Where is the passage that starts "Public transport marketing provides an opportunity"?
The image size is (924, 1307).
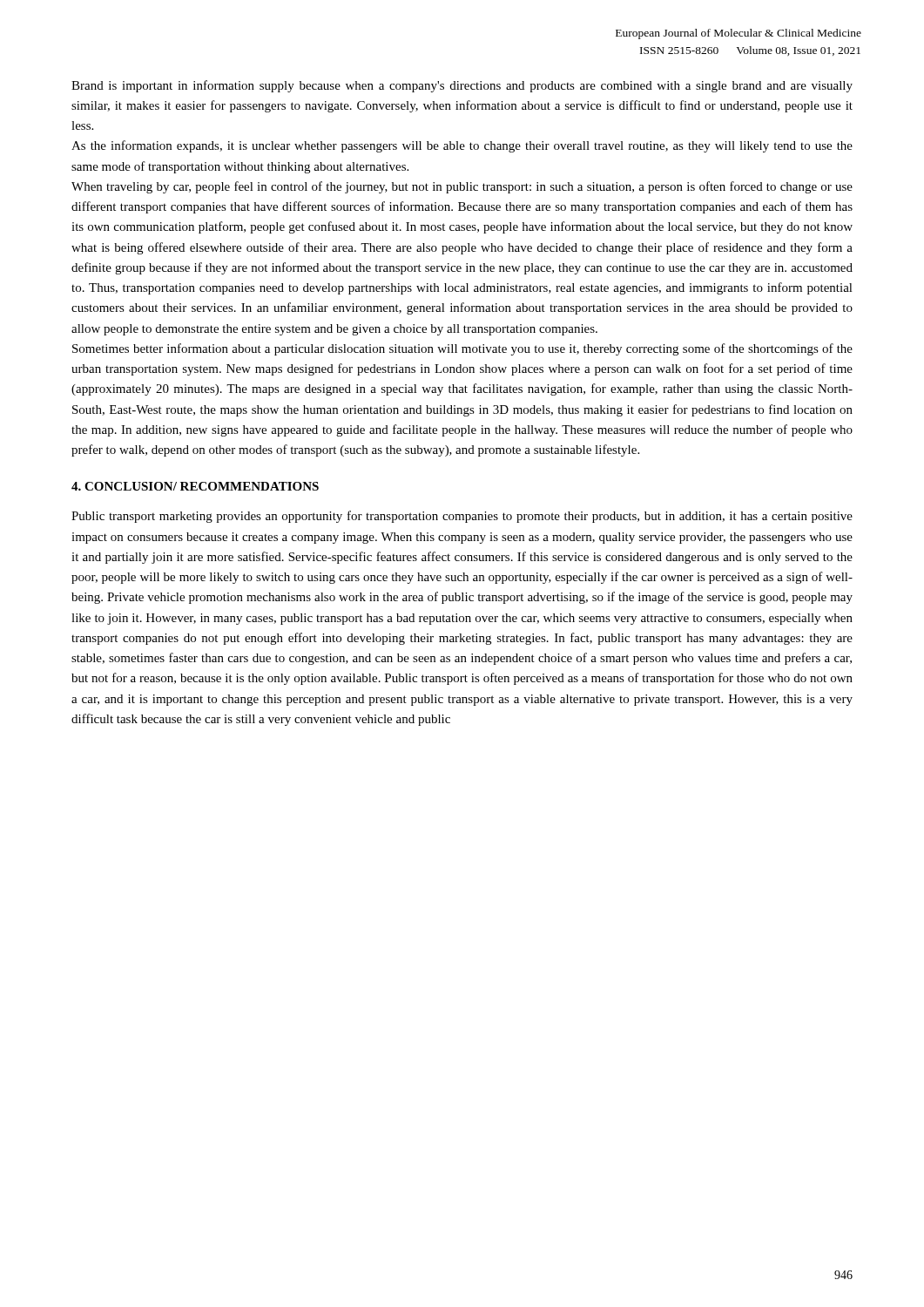[462, 618]
